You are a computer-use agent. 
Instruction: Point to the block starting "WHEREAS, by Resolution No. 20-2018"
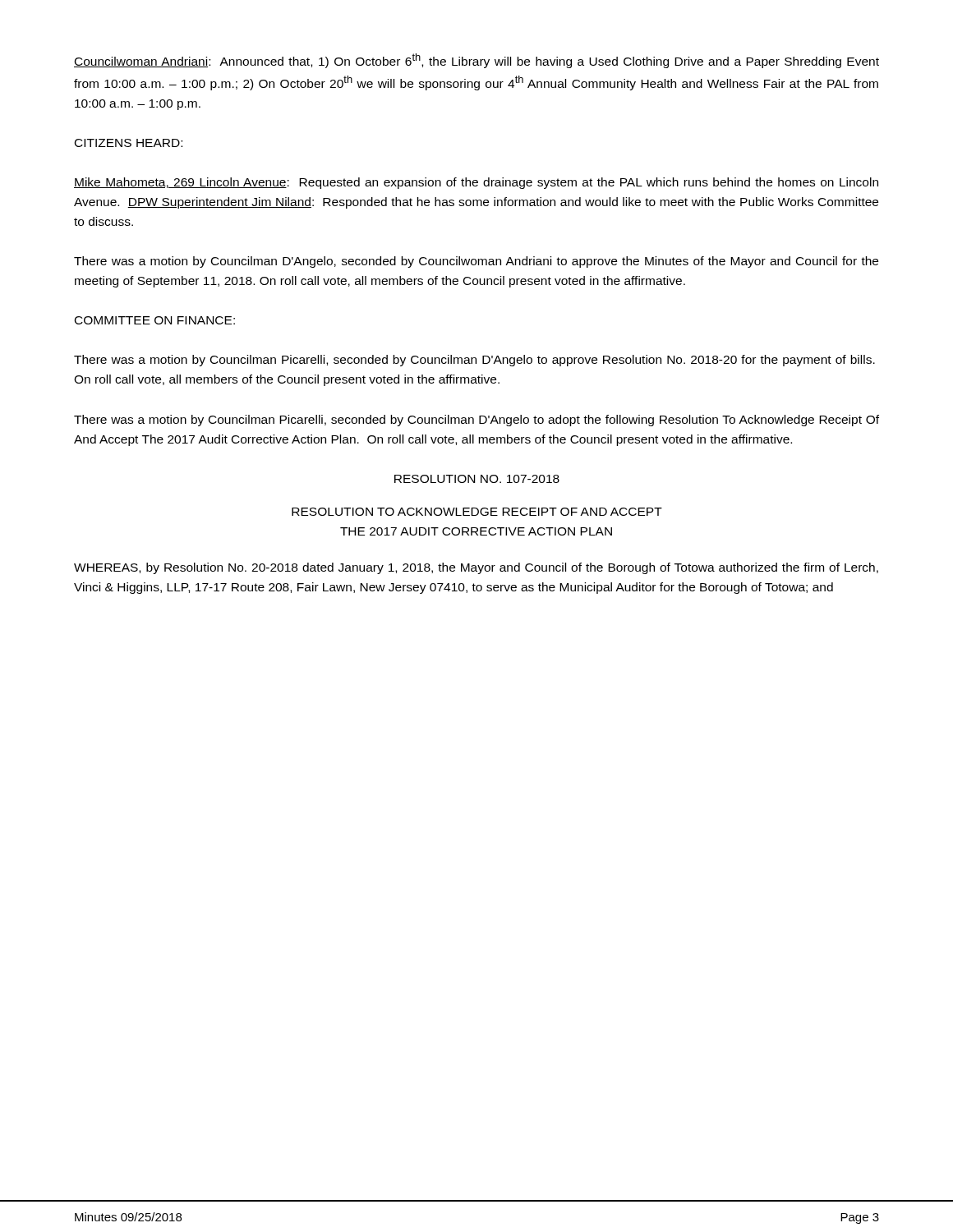[x=476, y=577]
